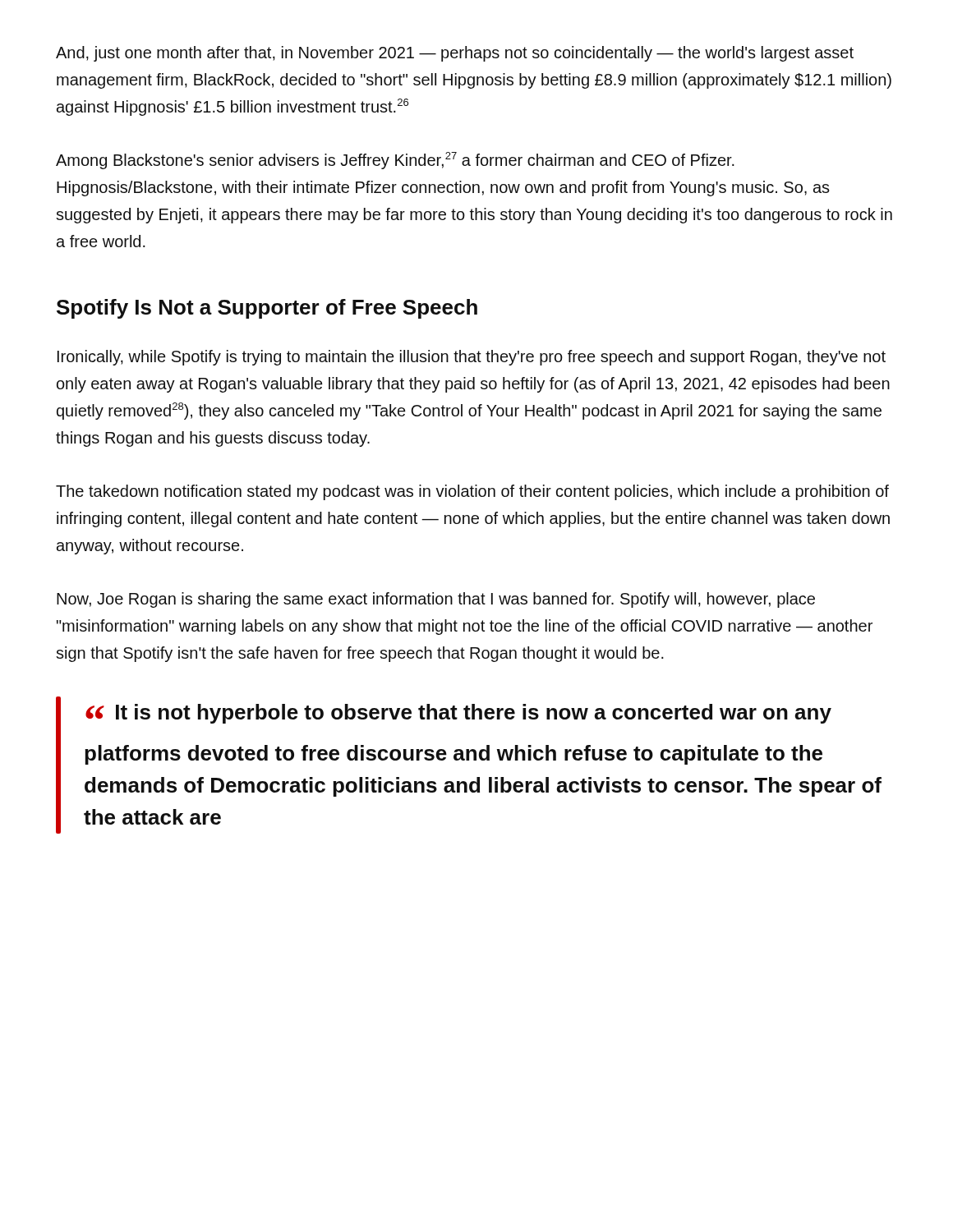Click on the text block starting "Ironically, while Spotify is trying to maintain the"
Viewport: 953px width, 1232px height.
click(x=473, y=397)
